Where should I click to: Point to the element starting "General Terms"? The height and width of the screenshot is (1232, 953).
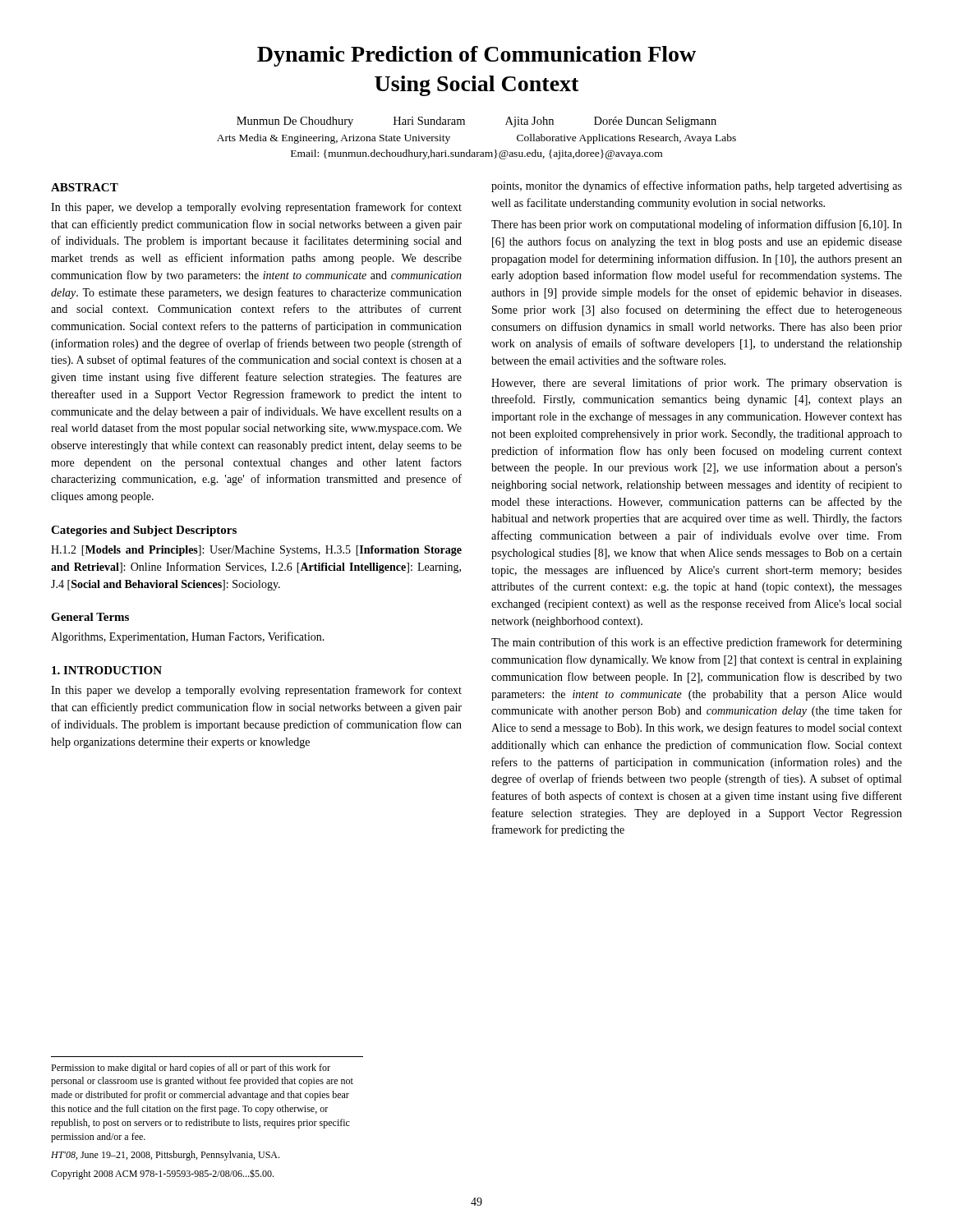pyautogui.click(x=90, y=617)
